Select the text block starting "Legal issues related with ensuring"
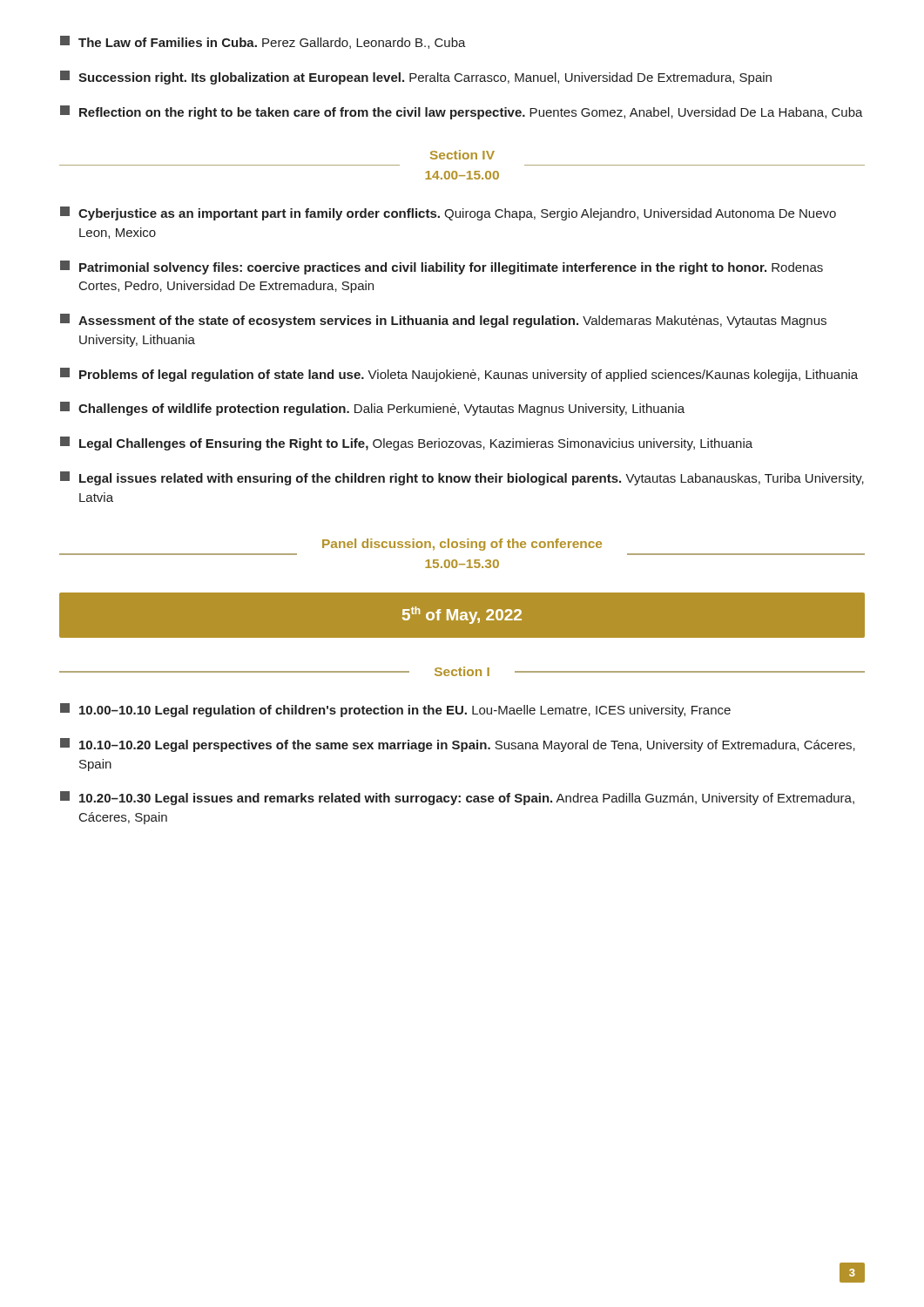The height and width of the screenshot is (1307, 924). pyautogui.click(x=462, y=488)
